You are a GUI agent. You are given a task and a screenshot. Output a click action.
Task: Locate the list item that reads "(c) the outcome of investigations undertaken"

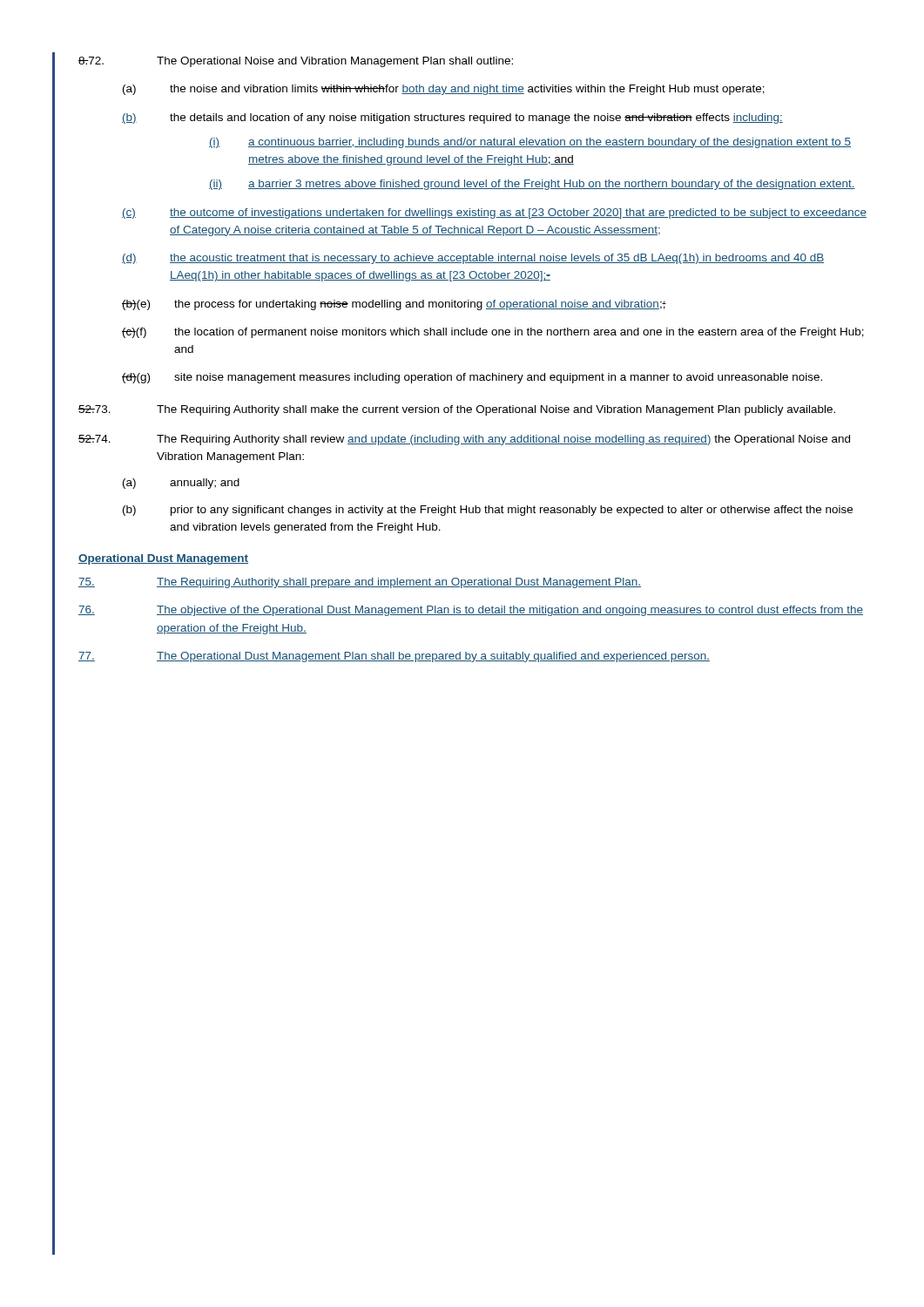497,221
